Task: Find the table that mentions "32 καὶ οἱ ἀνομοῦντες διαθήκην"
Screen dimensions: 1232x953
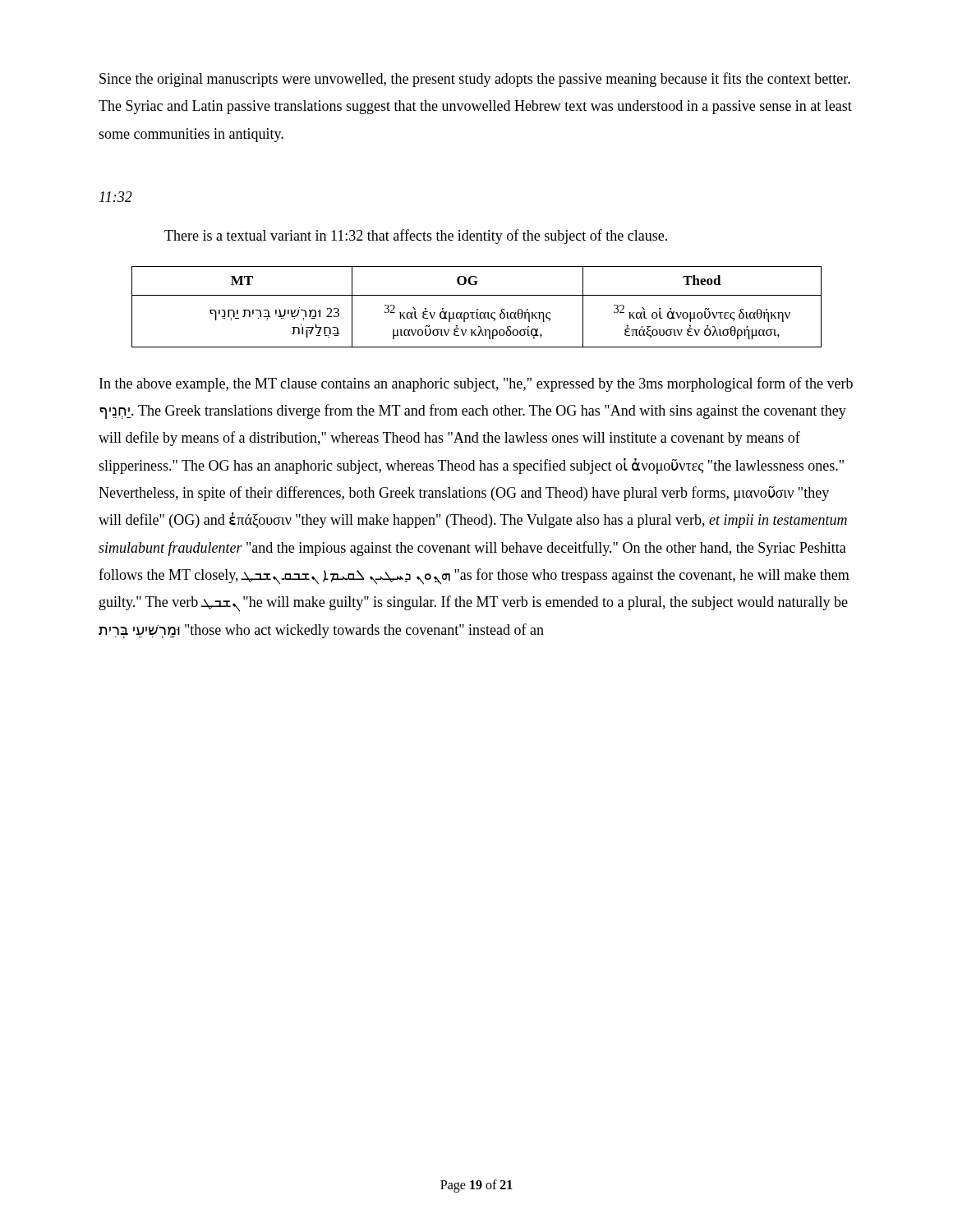Action: 476,307
